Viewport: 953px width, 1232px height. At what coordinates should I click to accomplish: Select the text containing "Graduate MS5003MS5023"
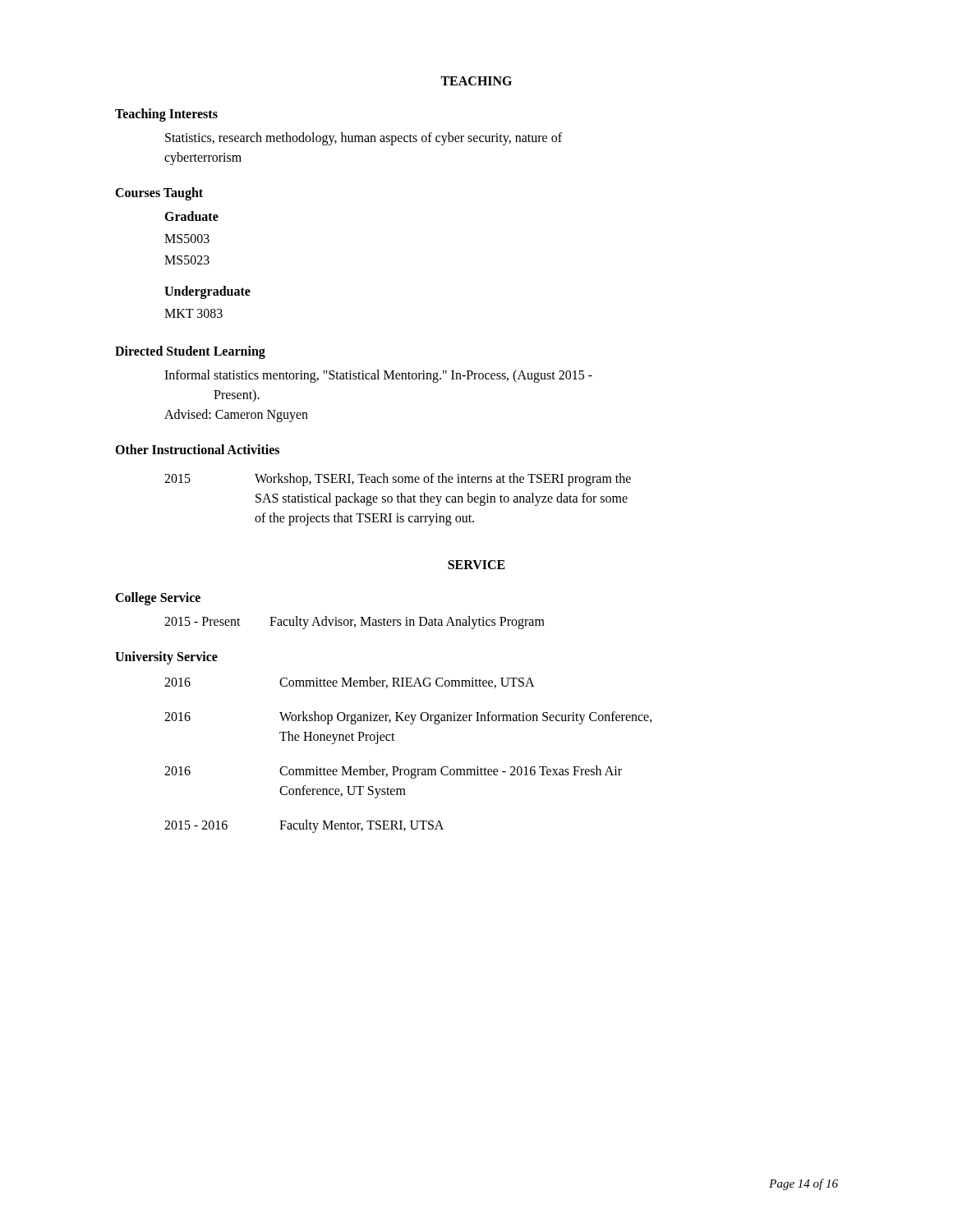coord(191,216)
